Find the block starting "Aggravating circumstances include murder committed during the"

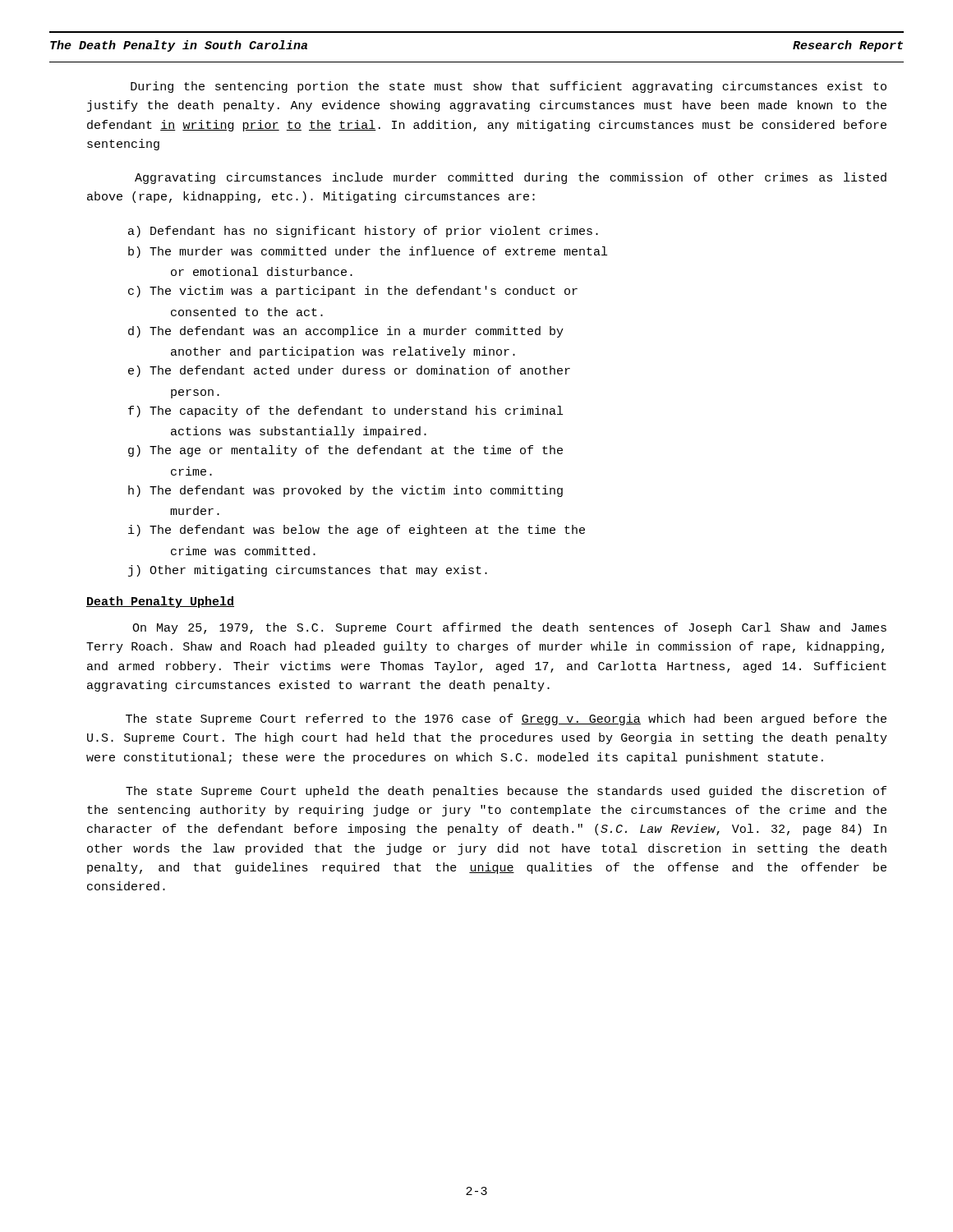[x=487, y=188]
